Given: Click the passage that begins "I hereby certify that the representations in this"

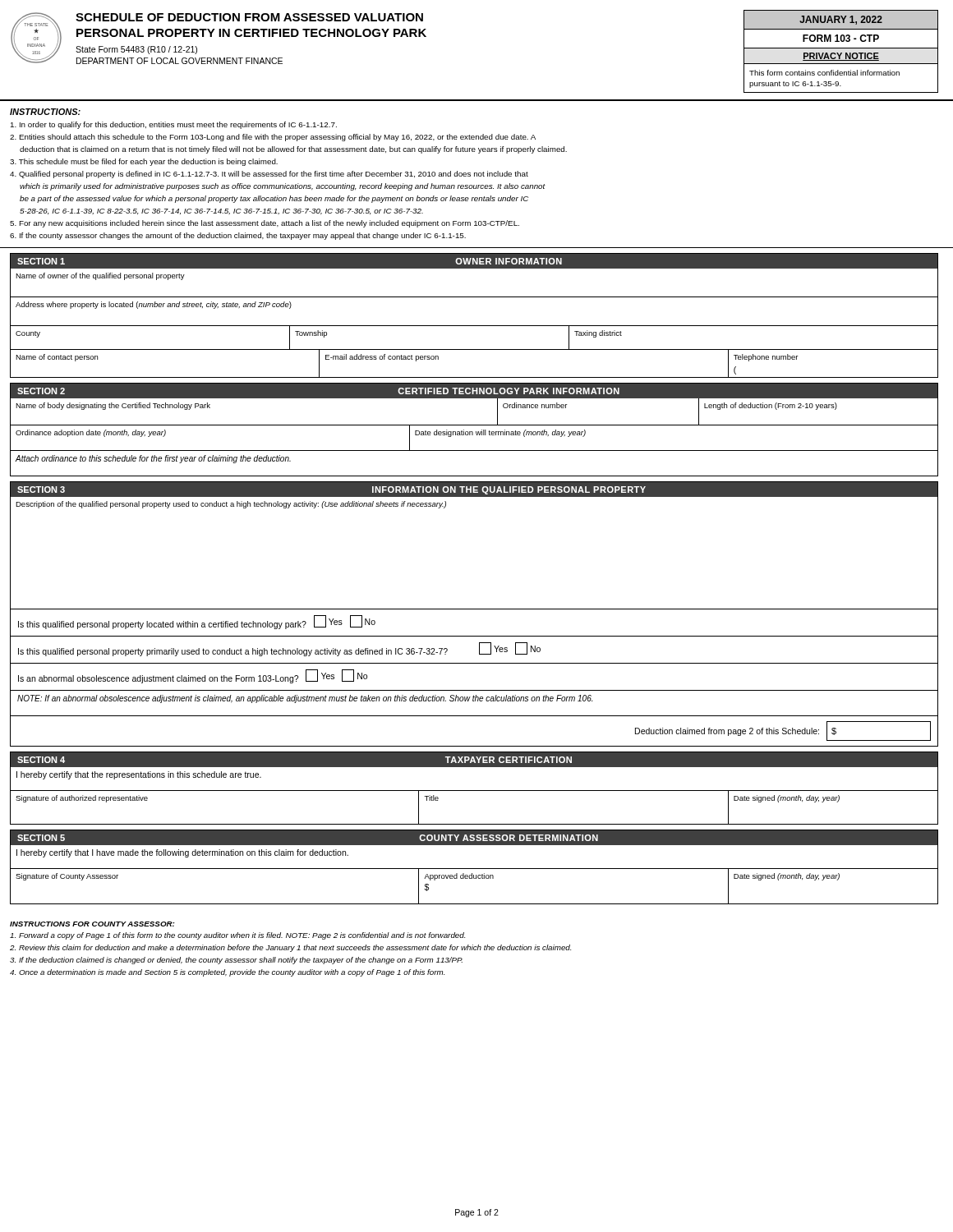Looking at the screenshot, I should (x=139, y=774).
